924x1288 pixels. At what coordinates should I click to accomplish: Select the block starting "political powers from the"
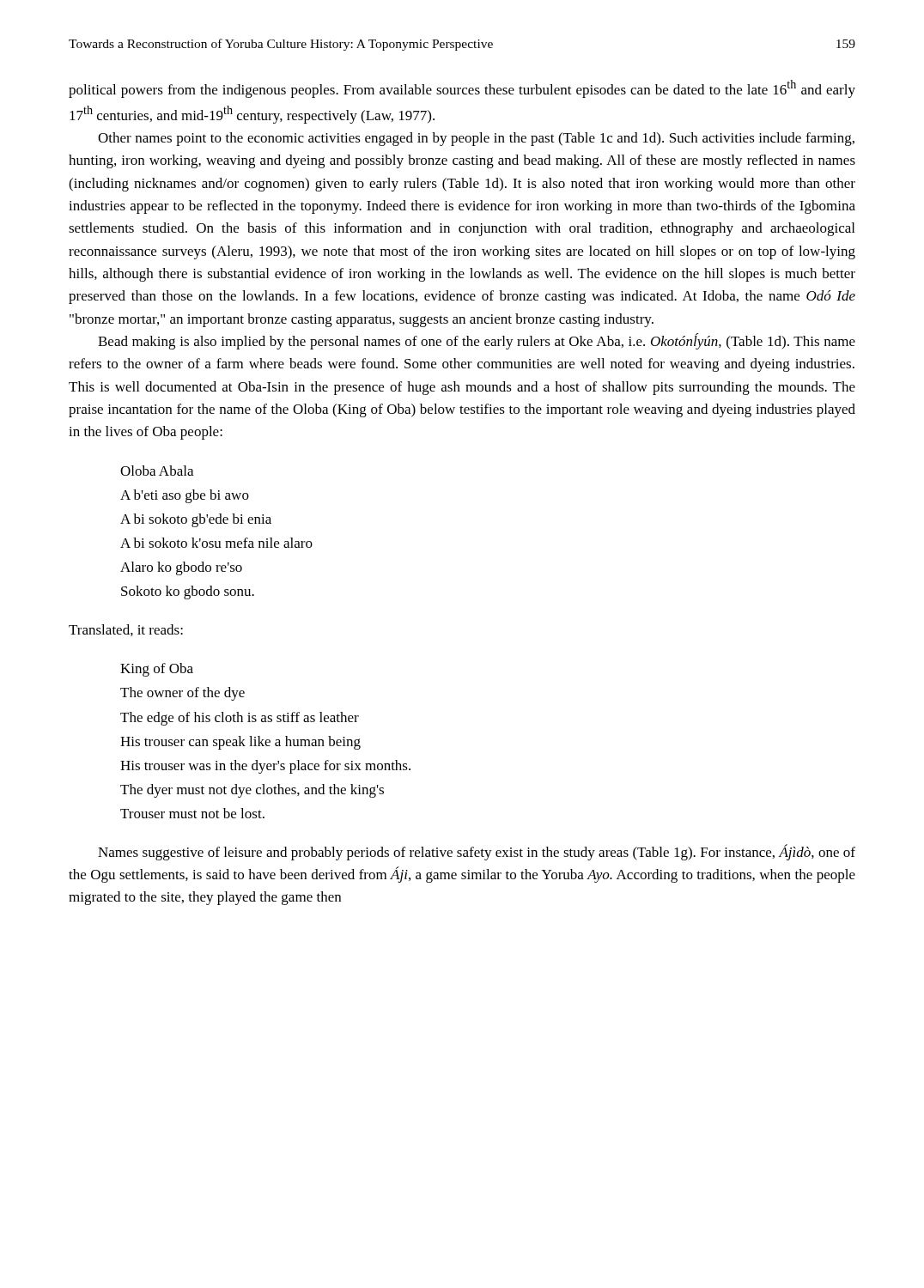(462, 101)
